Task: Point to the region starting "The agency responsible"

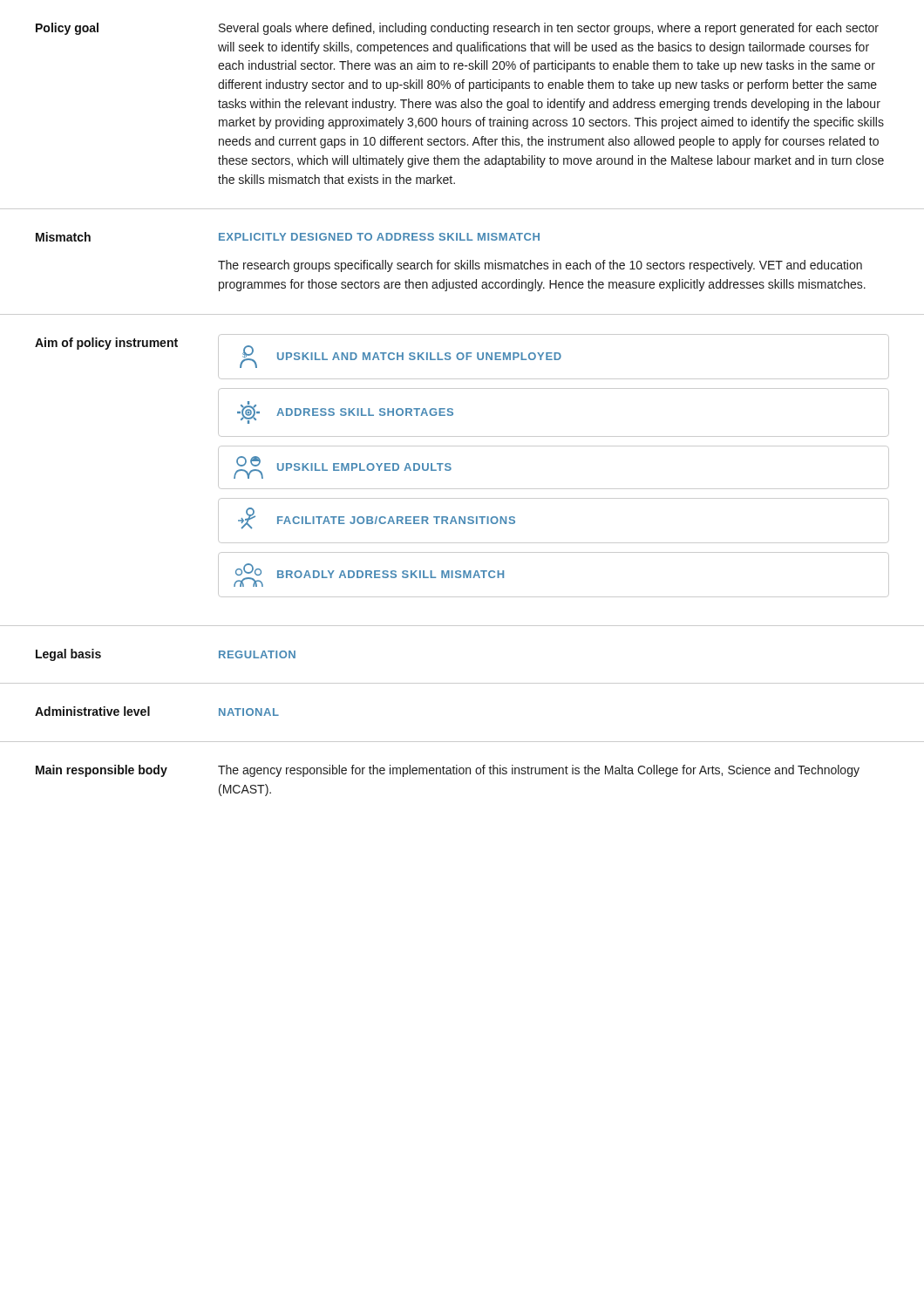Action: [x=539, y=780]
